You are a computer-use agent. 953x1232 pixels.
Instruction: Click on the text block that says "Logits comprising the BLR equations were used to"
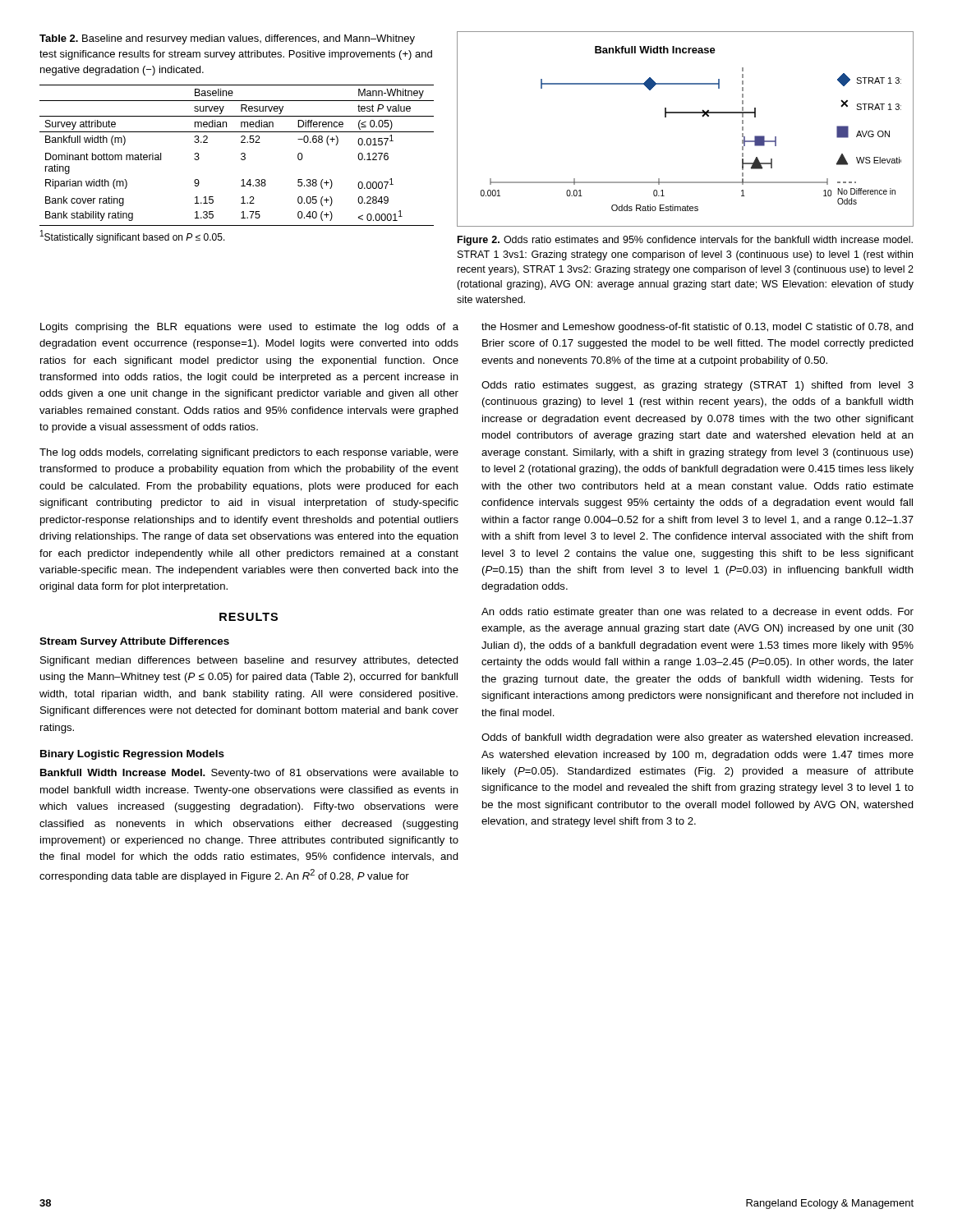coord(249,377)
